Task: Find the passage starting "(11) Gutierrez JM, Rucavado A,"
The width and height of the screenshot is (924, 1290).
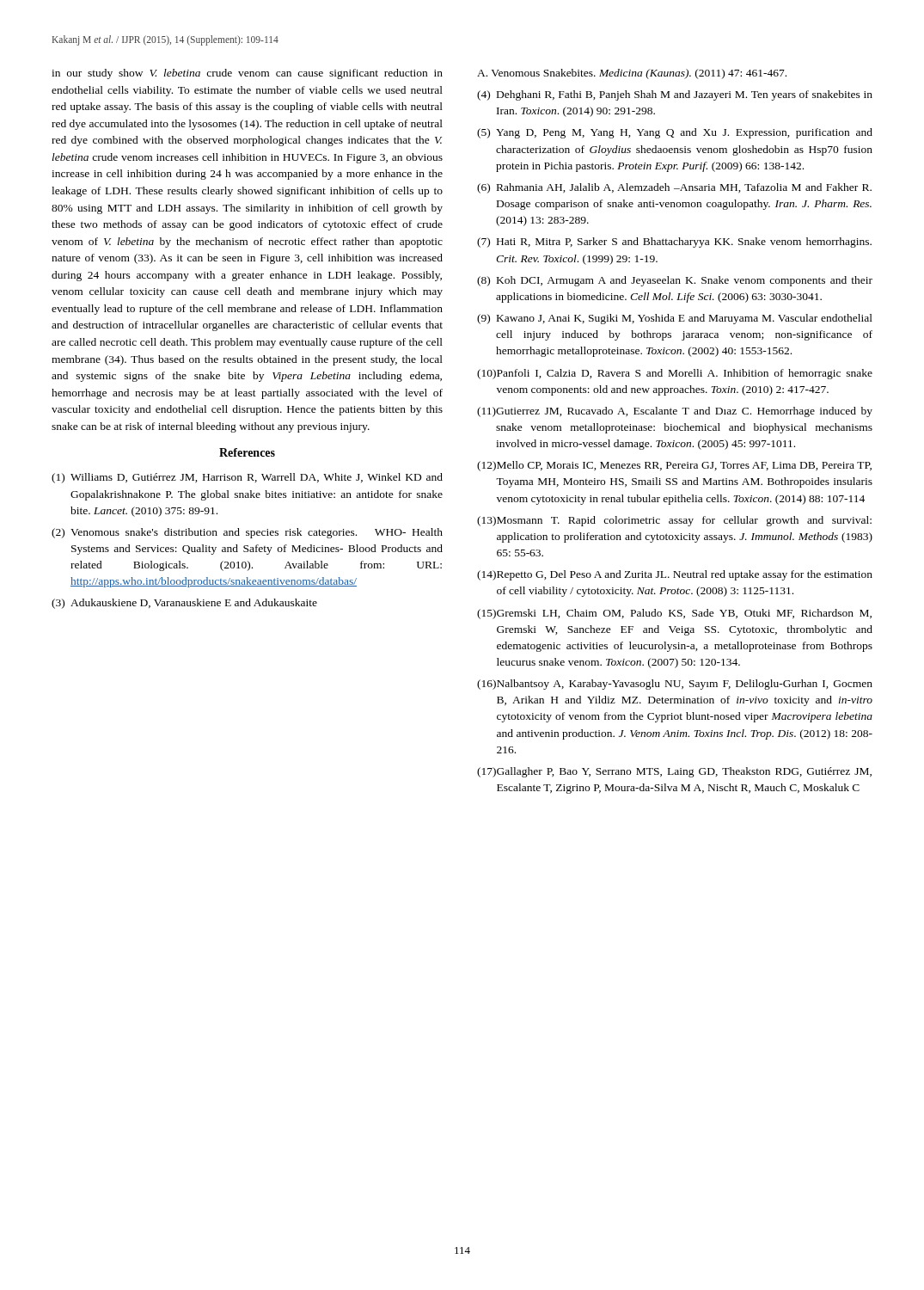Action: click(675, 427)
